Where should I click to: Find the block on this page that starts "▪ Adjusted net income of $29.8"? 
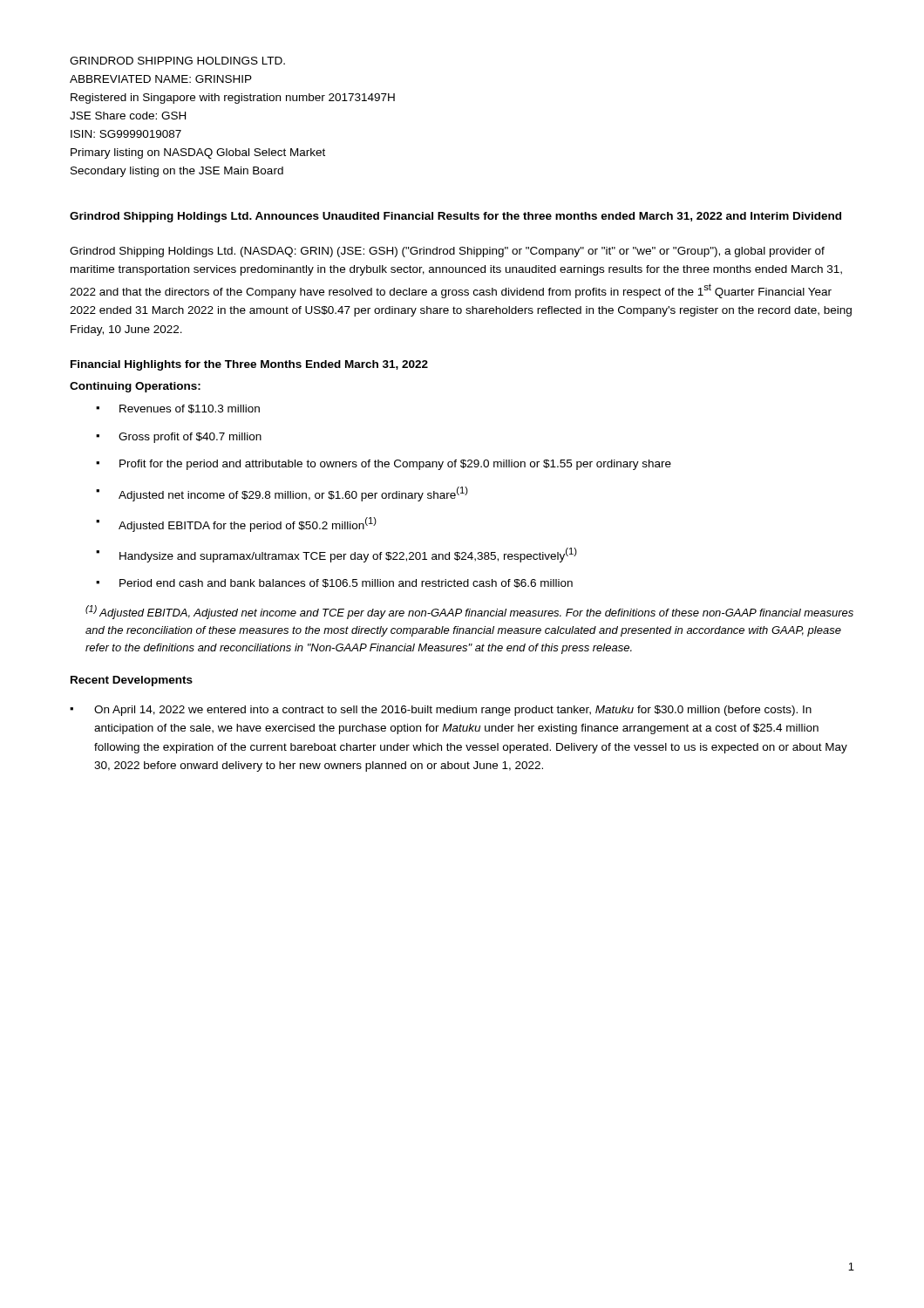475,493
